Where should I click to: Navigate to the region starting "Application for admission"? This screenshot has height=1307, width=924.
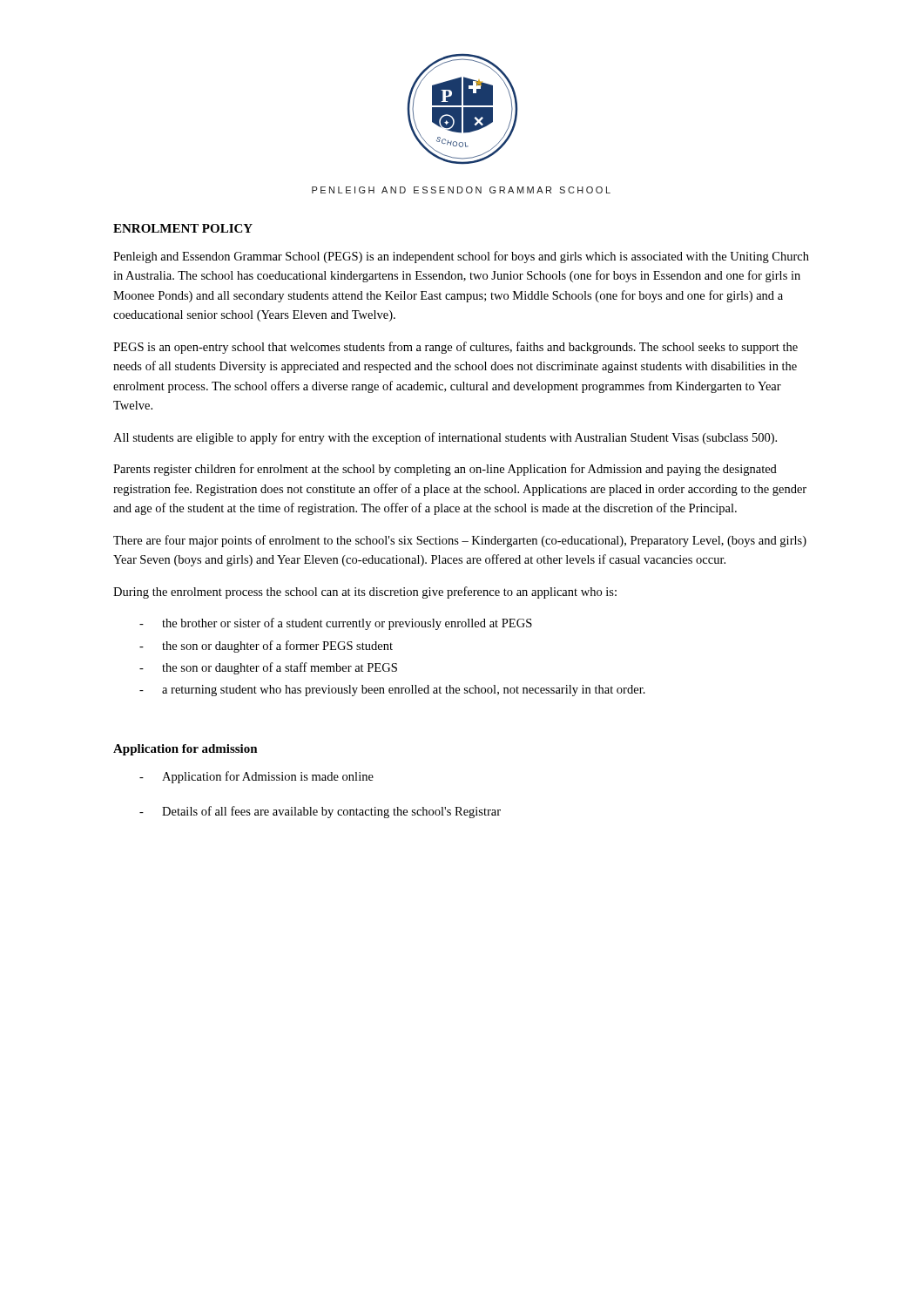(185, 748)
